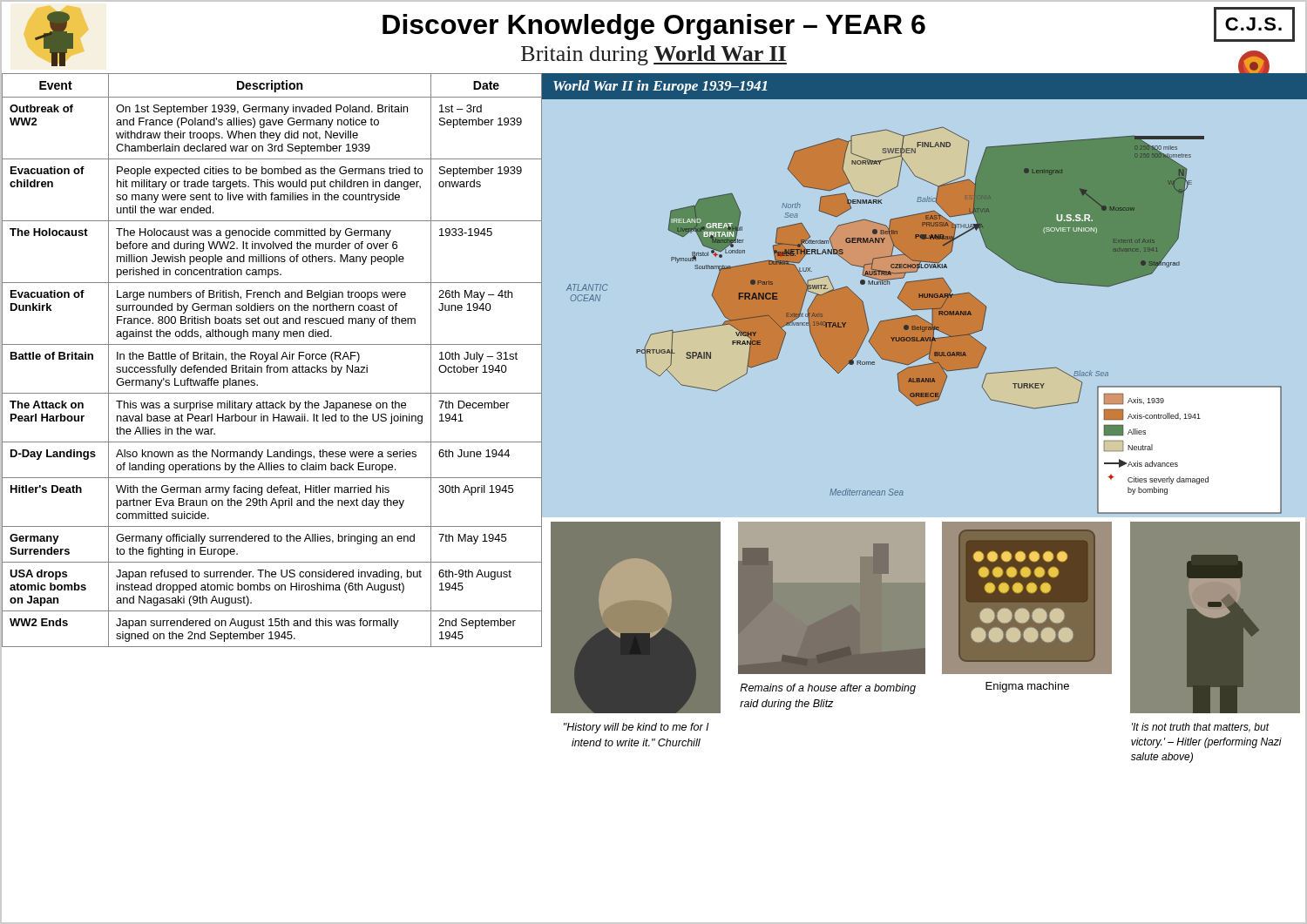Point to the block starting ""History will be"
1307x924 pixels.
tap(636, 735)
